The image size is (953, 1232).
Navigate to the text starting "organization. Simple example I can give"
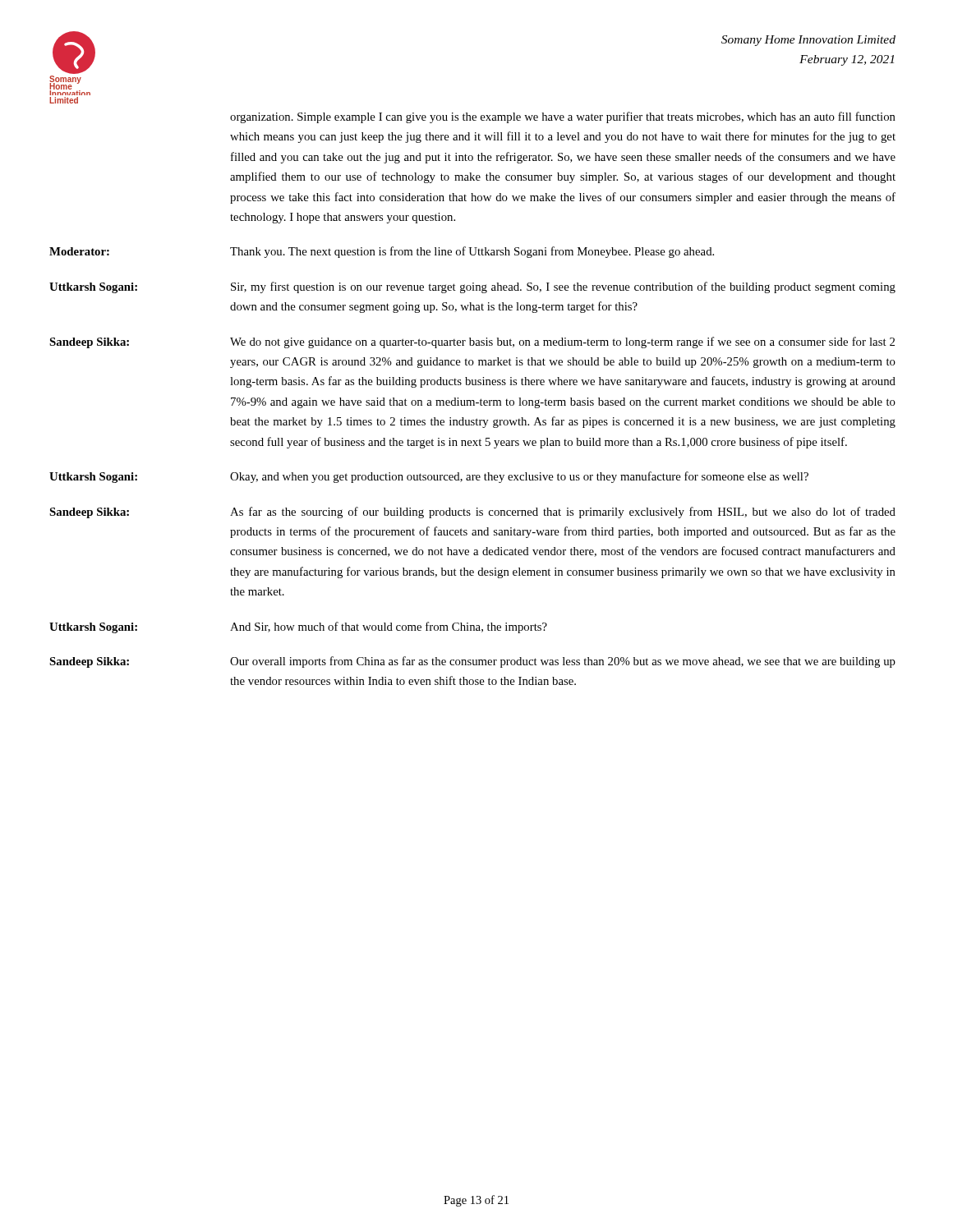coord(563,167)
